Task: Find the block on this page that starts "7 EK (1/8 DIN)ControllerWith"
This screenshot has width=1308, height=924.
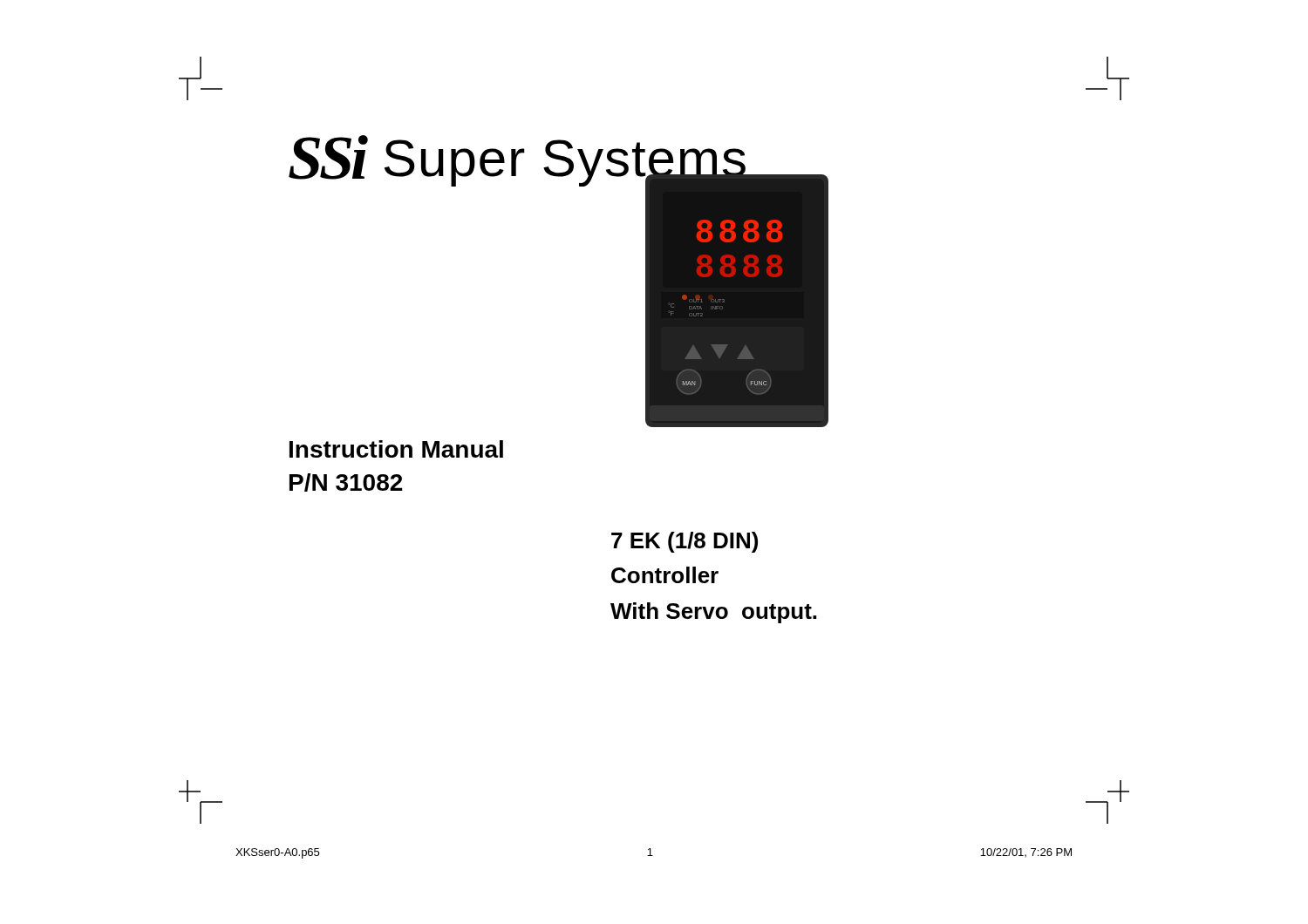Action: pyautogui.click(x=714, y=576)
